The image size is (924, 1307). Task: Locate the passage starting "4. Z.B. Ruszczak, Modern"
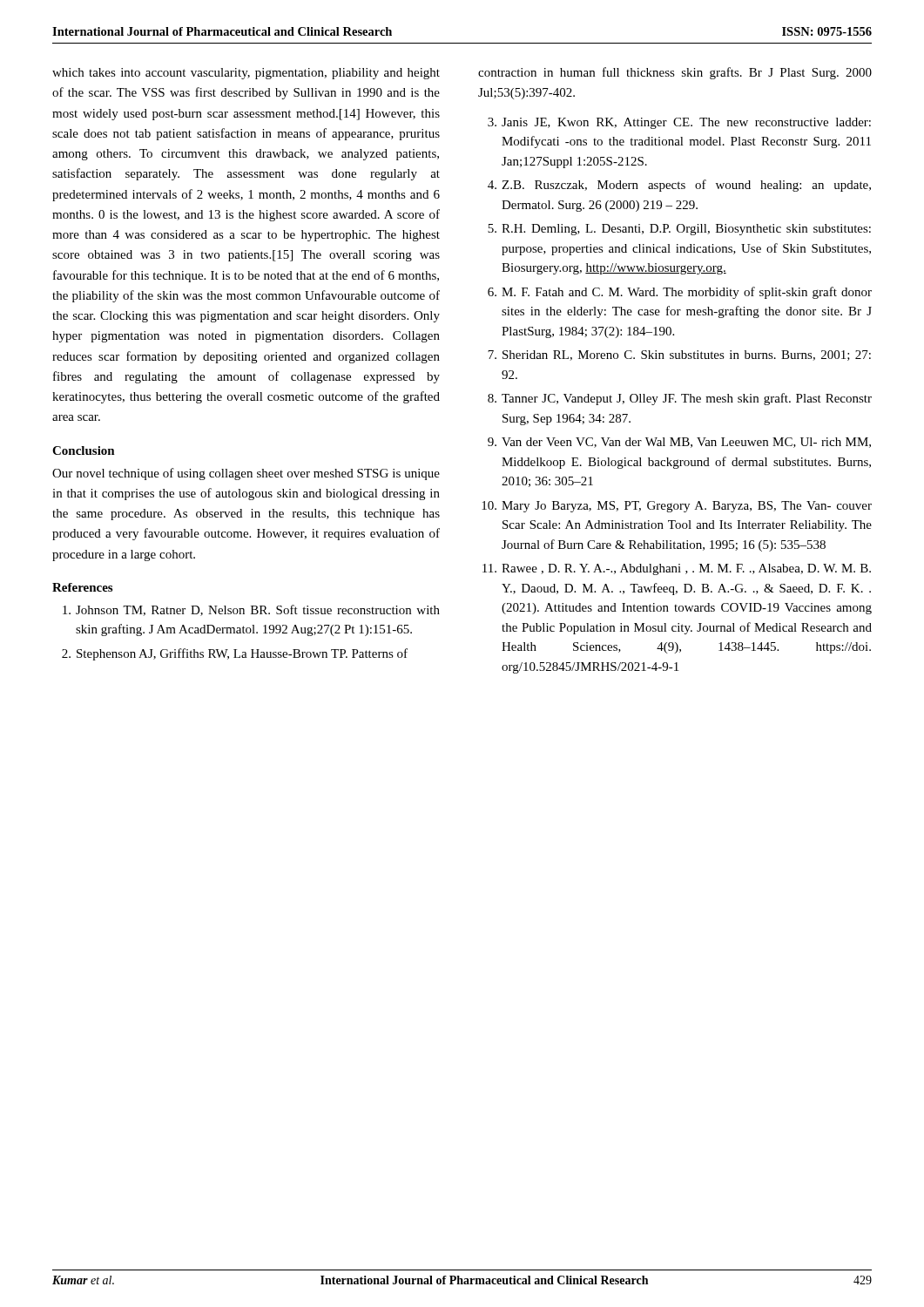[x=675, y=195]
